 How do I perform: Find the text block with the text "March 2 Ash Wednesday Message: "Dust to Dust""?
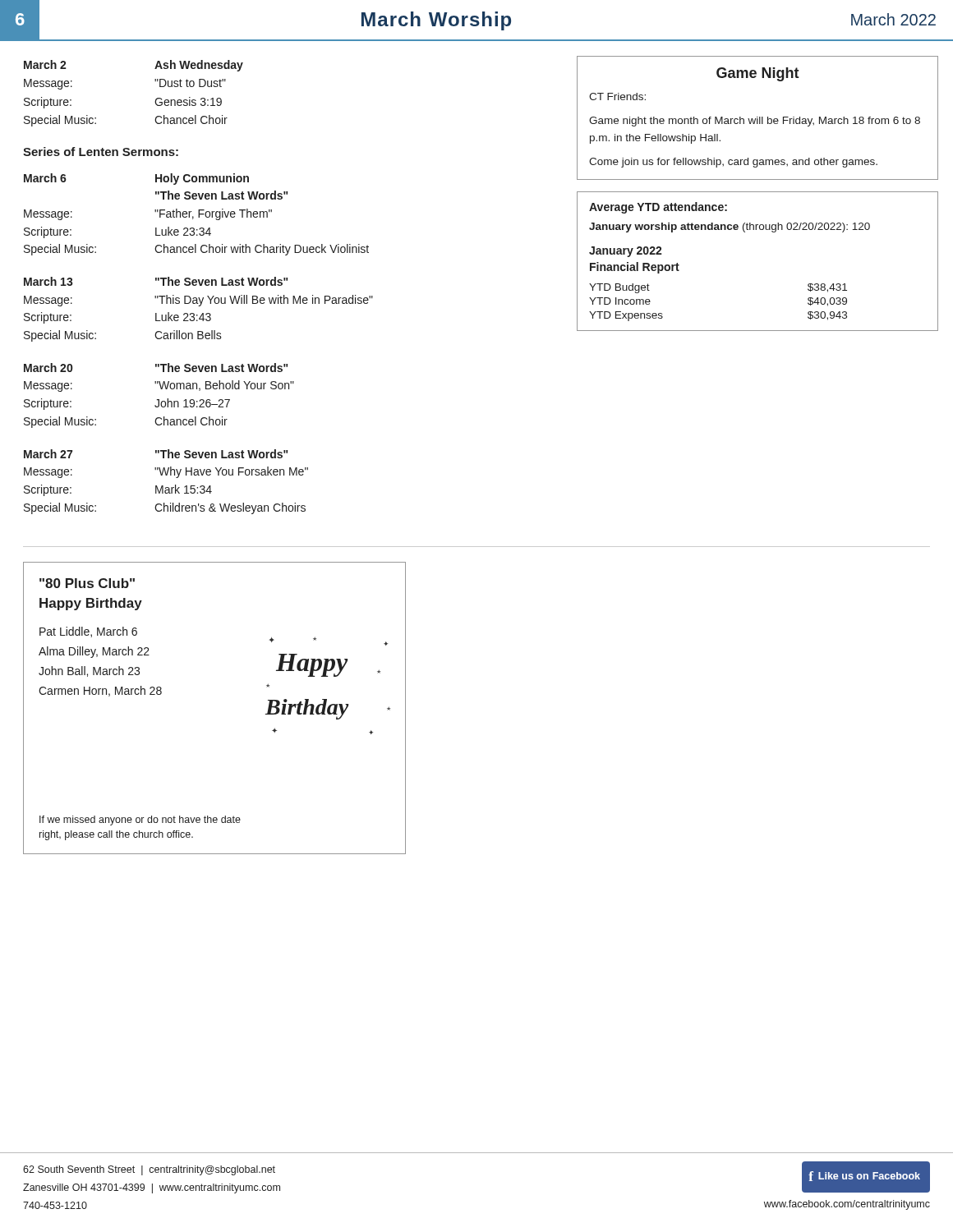click(x=41, y=65)
